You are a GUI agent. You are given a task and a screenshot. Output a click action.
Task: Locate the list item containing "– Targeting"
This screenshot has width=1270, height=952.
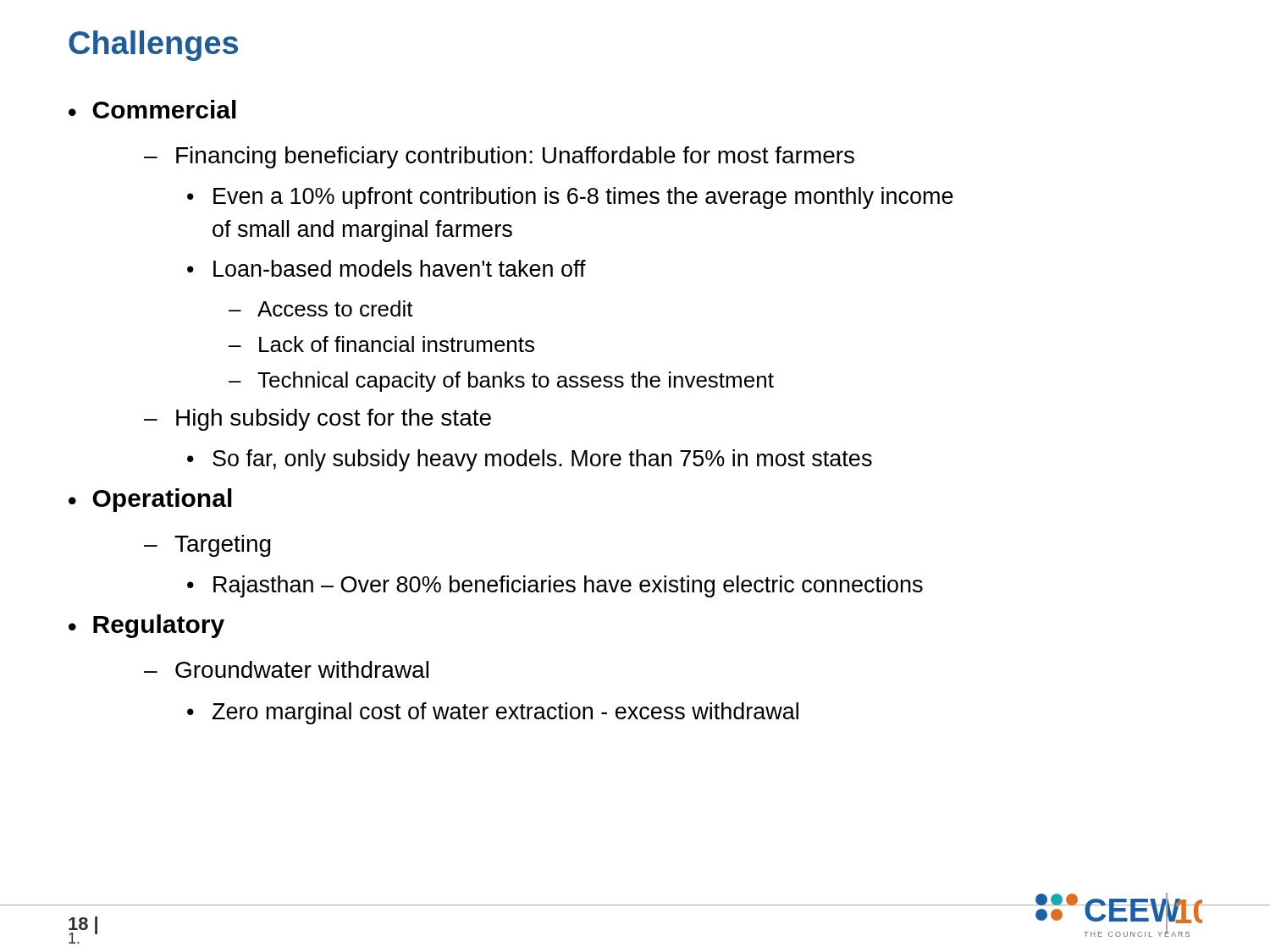208,544
